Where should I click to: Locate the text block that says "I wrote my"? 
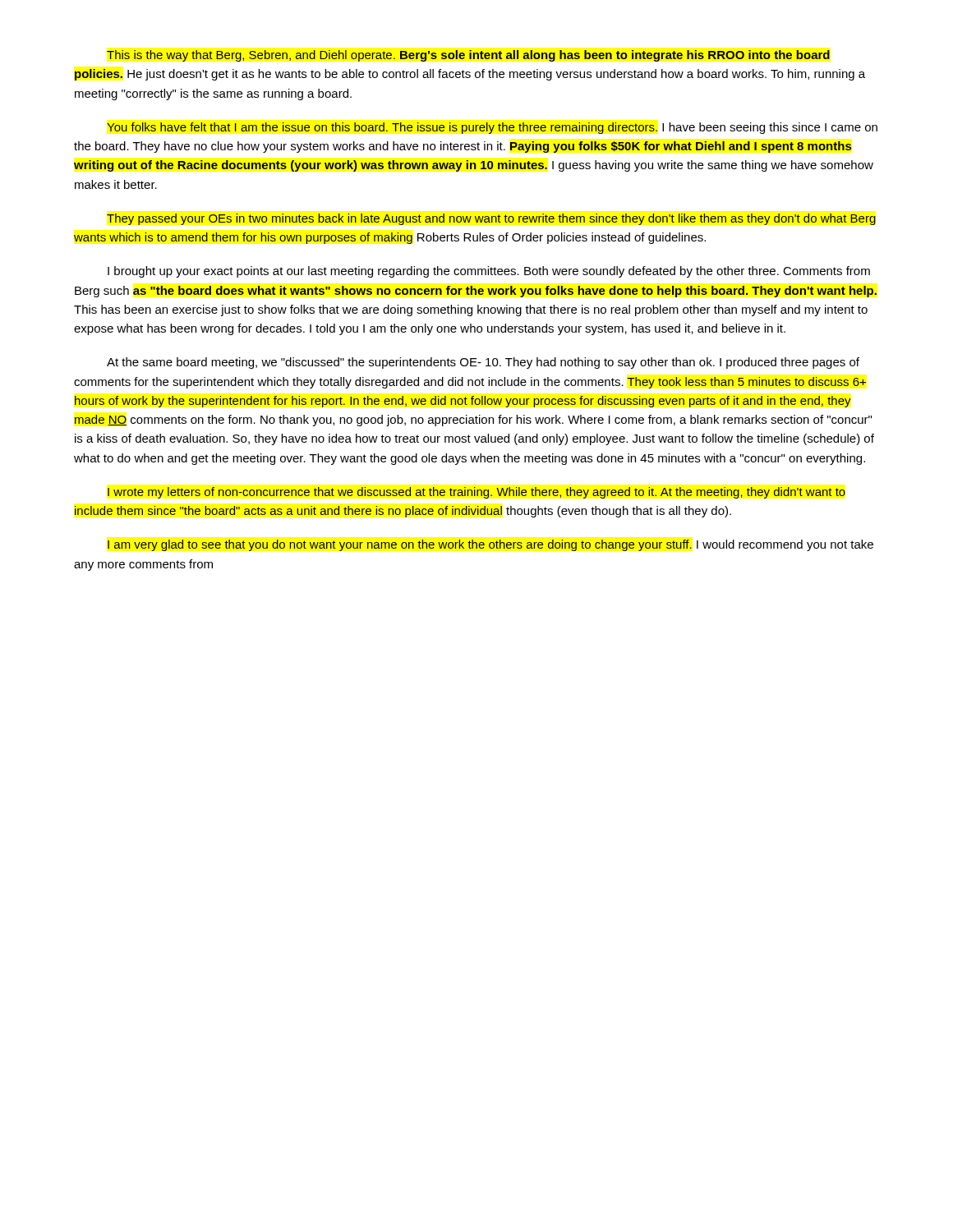pos(476,501)
